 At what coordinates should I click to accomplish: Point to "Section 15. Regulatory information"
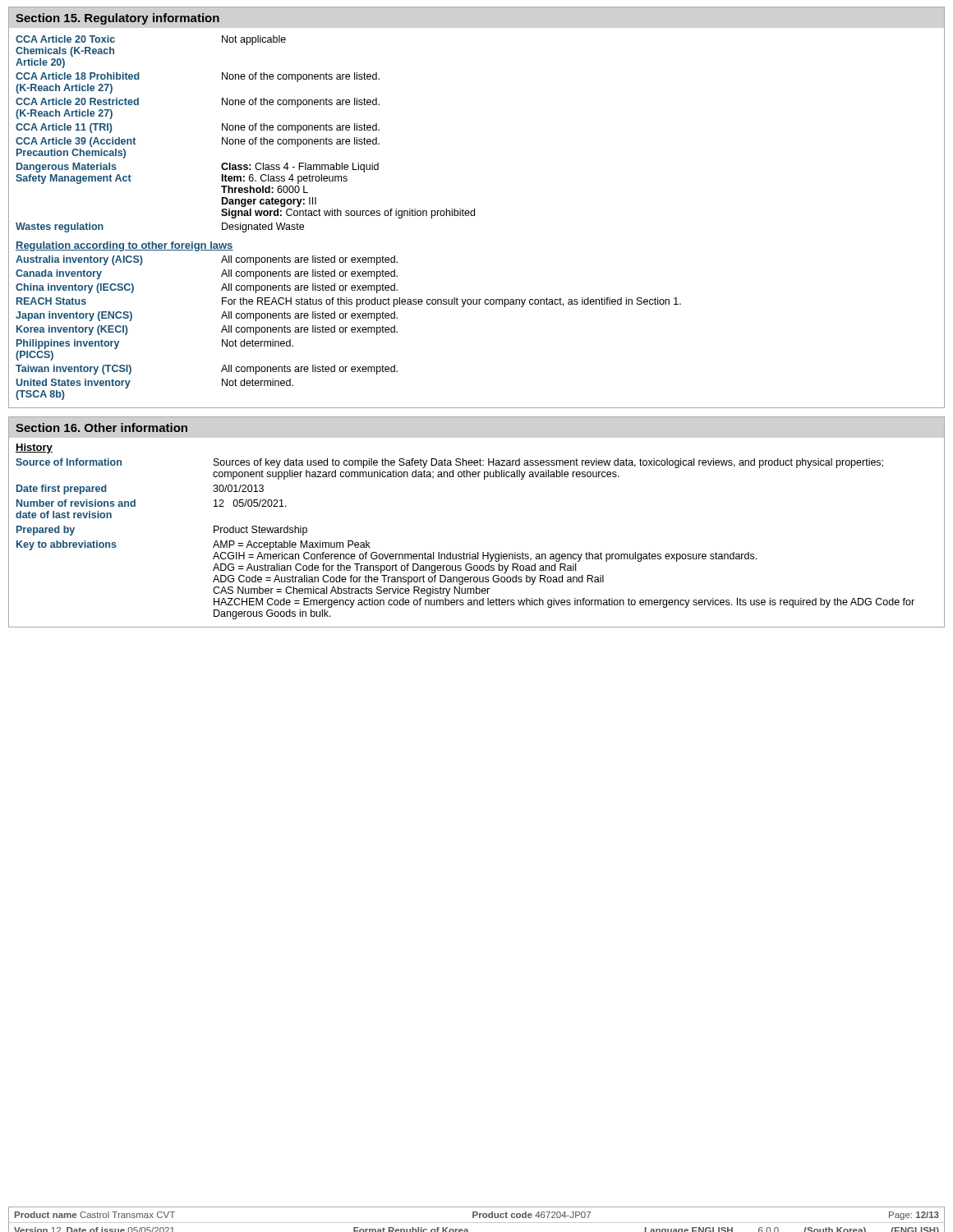coord(118,18)
